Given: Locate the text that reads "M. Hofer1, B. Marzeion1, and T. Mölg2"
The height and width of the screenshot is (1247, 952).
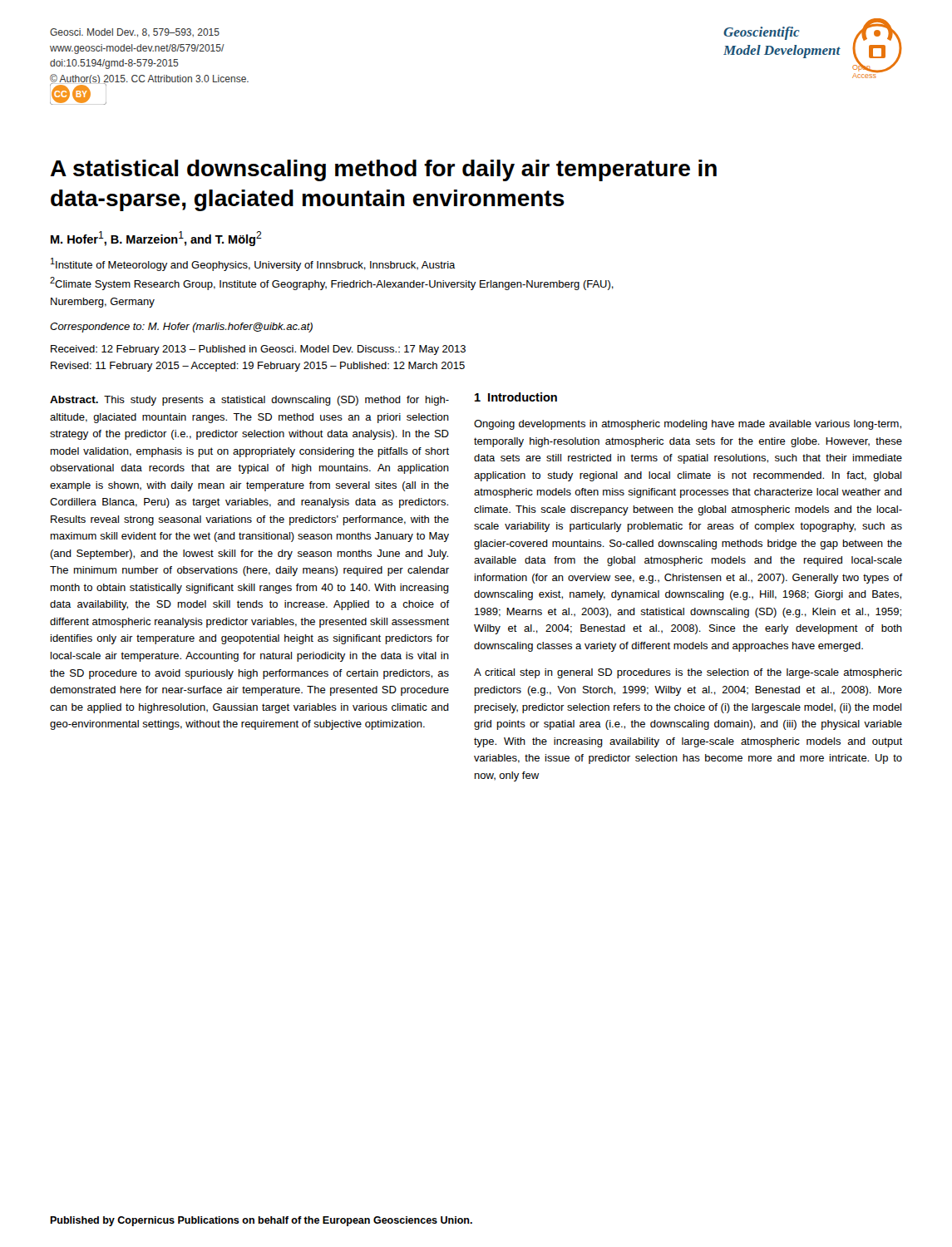Looking at the screenshot, I should (156, 238).
